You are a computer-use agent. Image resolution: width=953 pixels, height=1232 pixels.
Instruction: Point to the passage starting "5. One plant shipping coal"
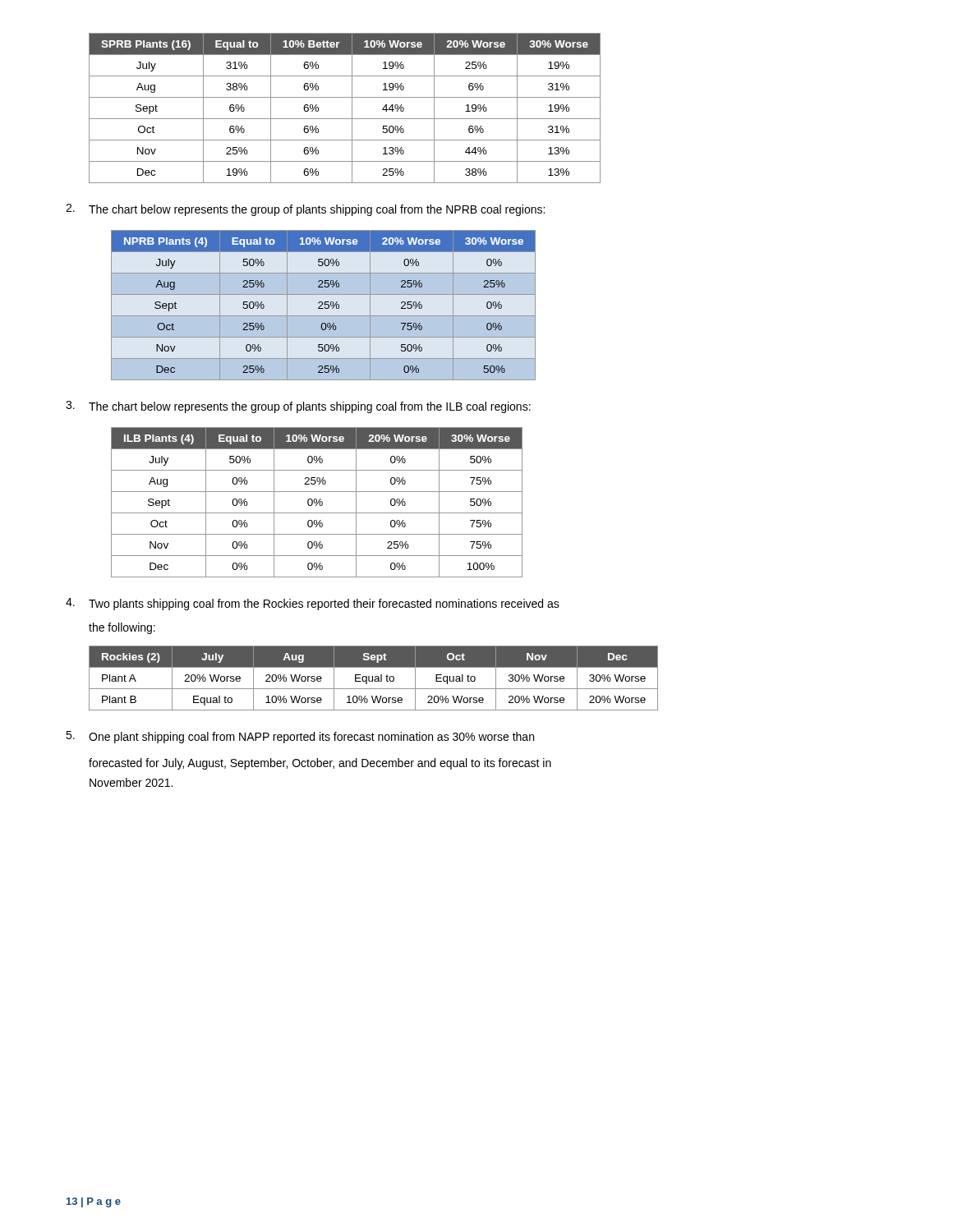300,737
